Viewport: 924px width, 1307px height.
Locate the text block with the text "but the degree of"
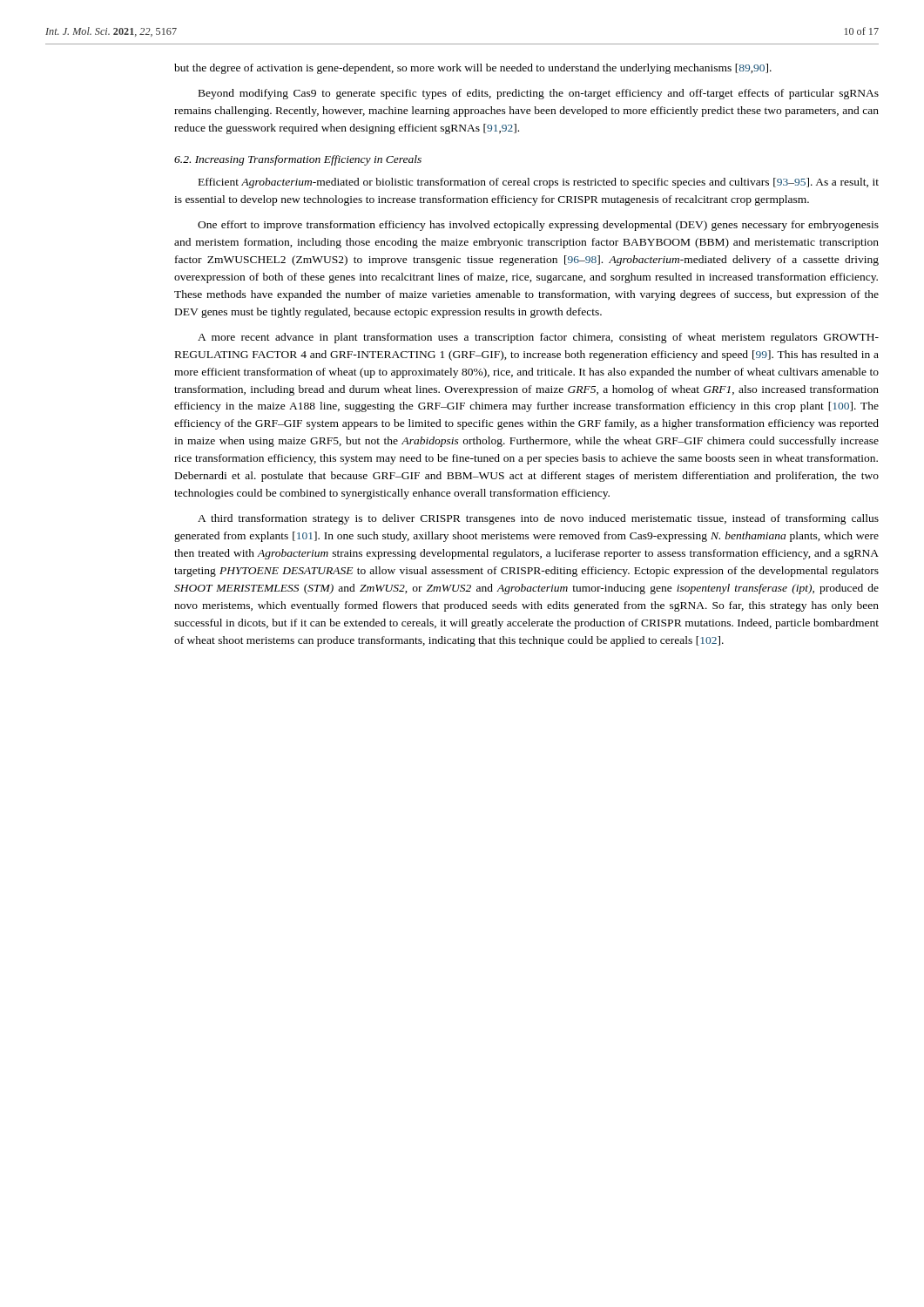473,68
